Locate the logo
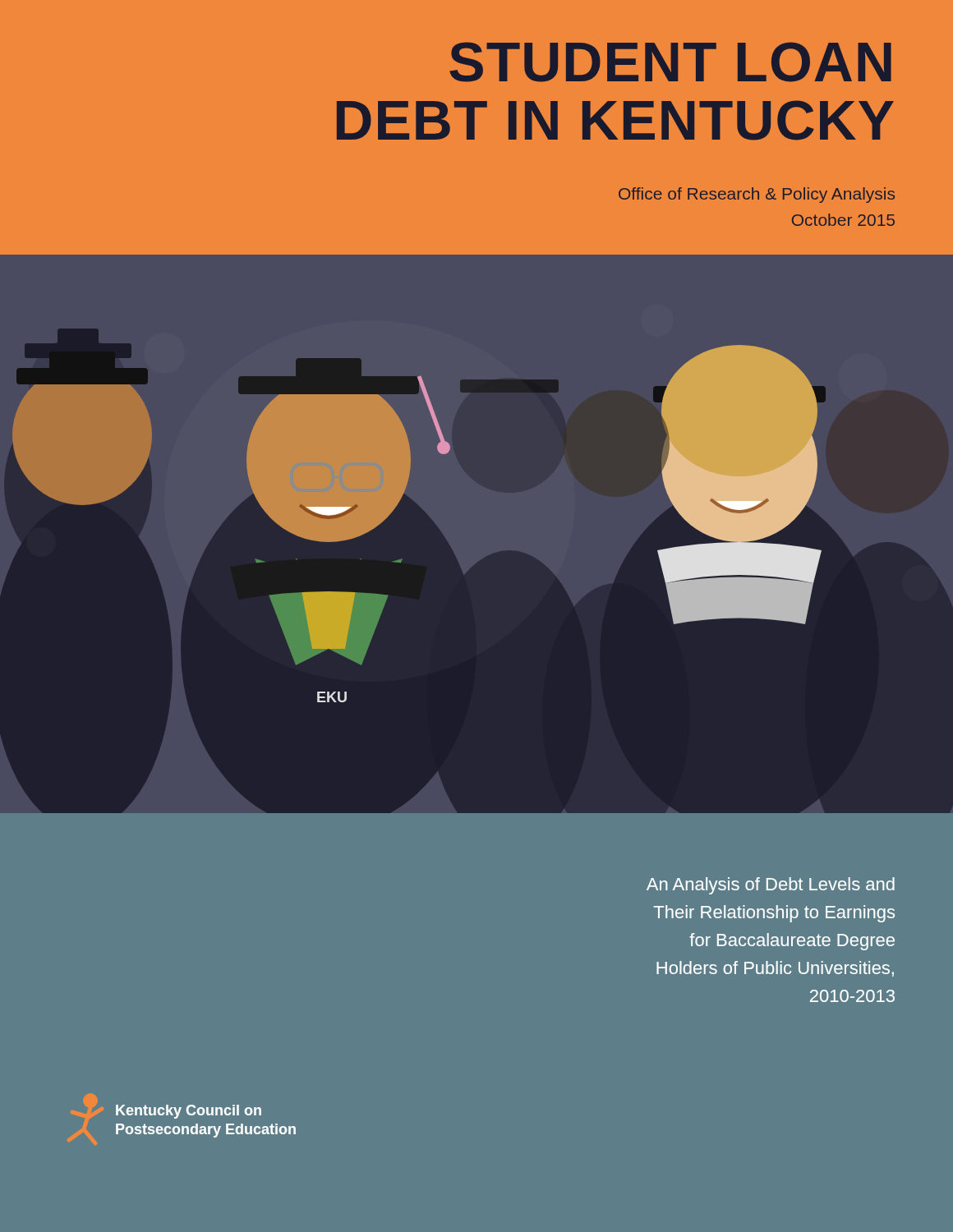This screenshot has width=953, height=1232. click(x=177, y=1120)
